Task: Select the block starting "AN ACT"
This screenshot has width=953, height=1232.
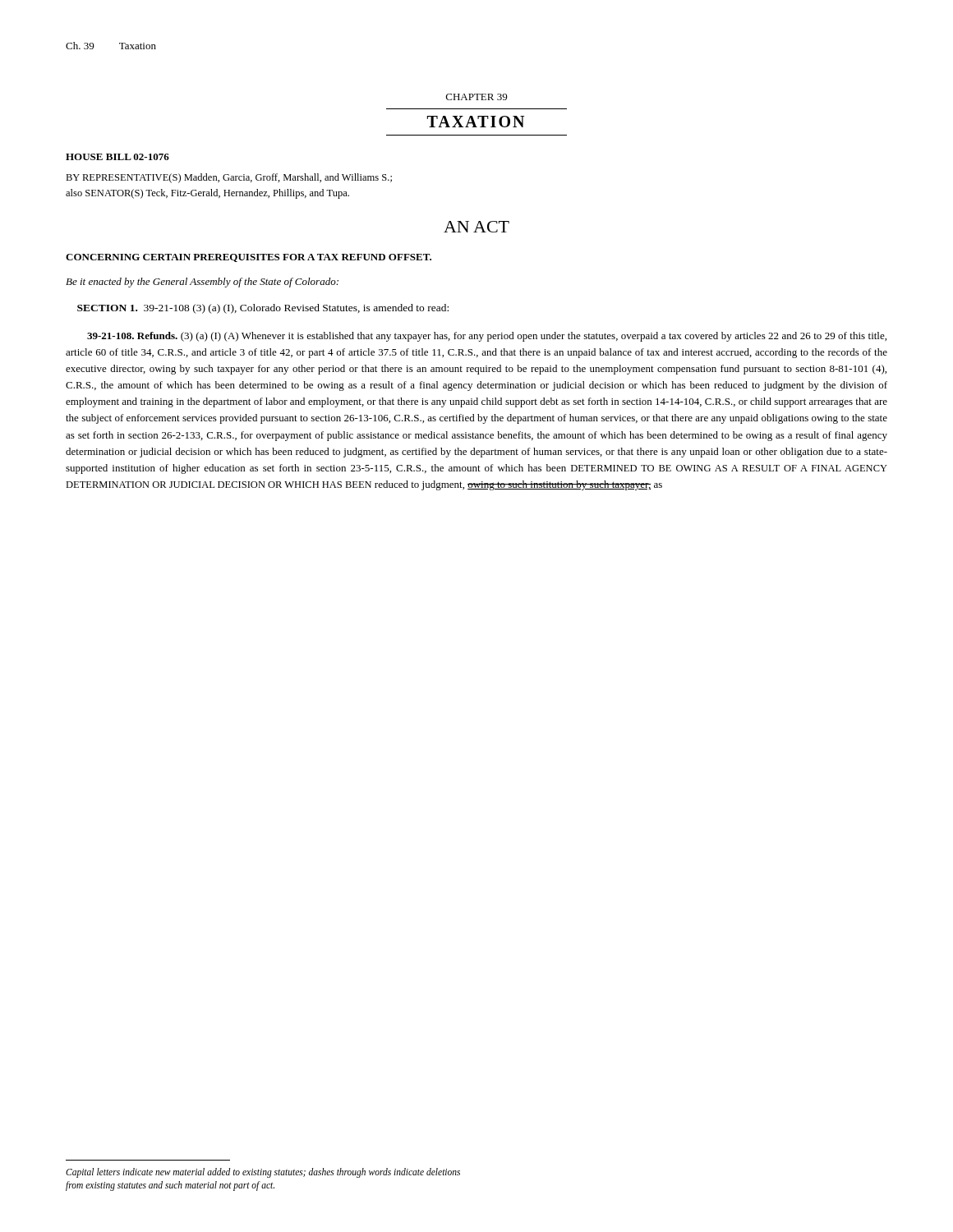Action: (476, 226)
